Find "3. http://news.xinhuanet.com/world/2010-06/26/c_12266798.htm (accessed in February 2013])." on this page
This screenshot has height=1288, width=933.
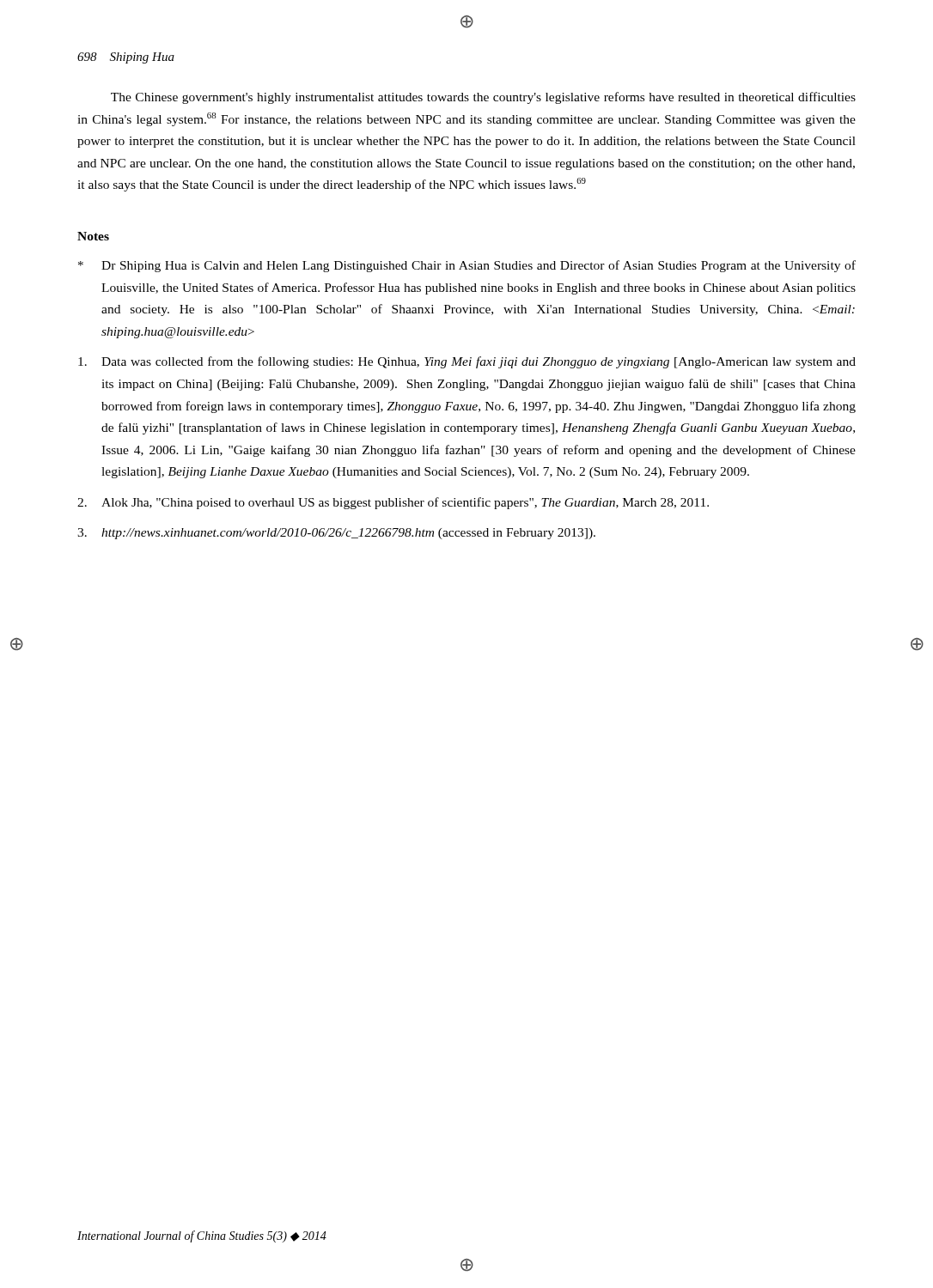(x=466, y=532)
